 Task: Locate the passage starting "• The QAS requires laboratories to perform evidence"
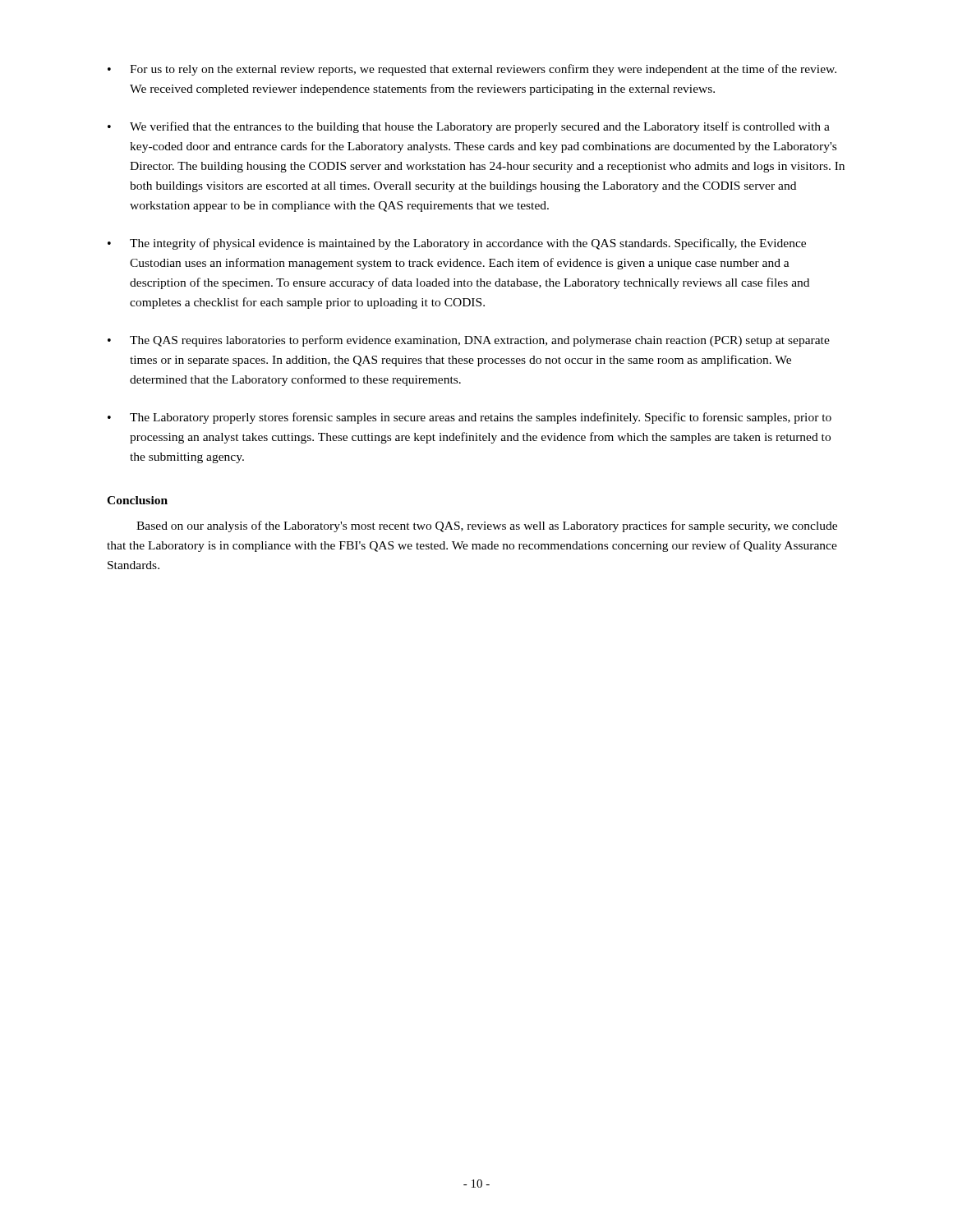click(x=476, y=360)
